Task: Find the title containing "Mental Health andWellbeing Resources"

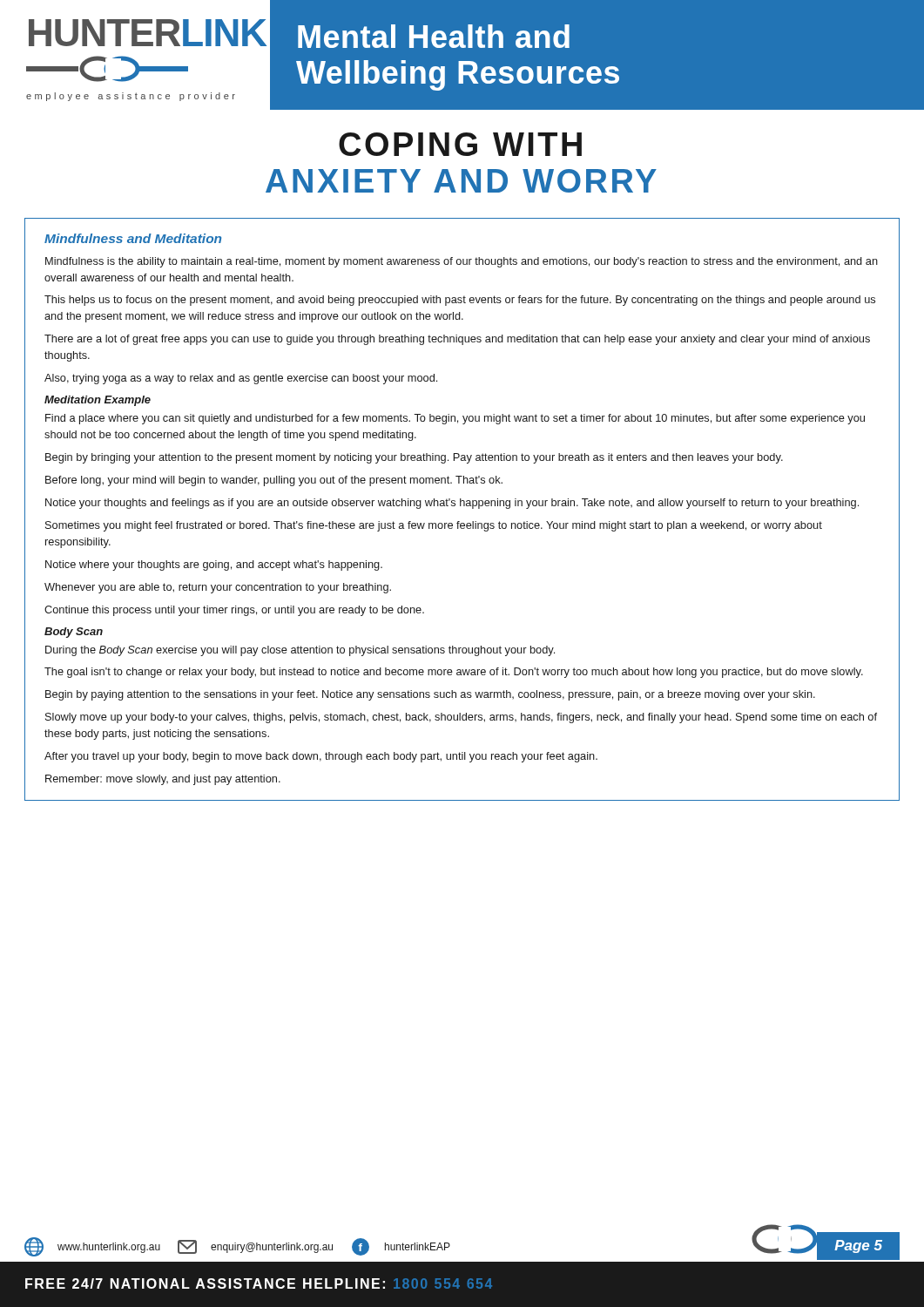Action: (x=459, y=55)
